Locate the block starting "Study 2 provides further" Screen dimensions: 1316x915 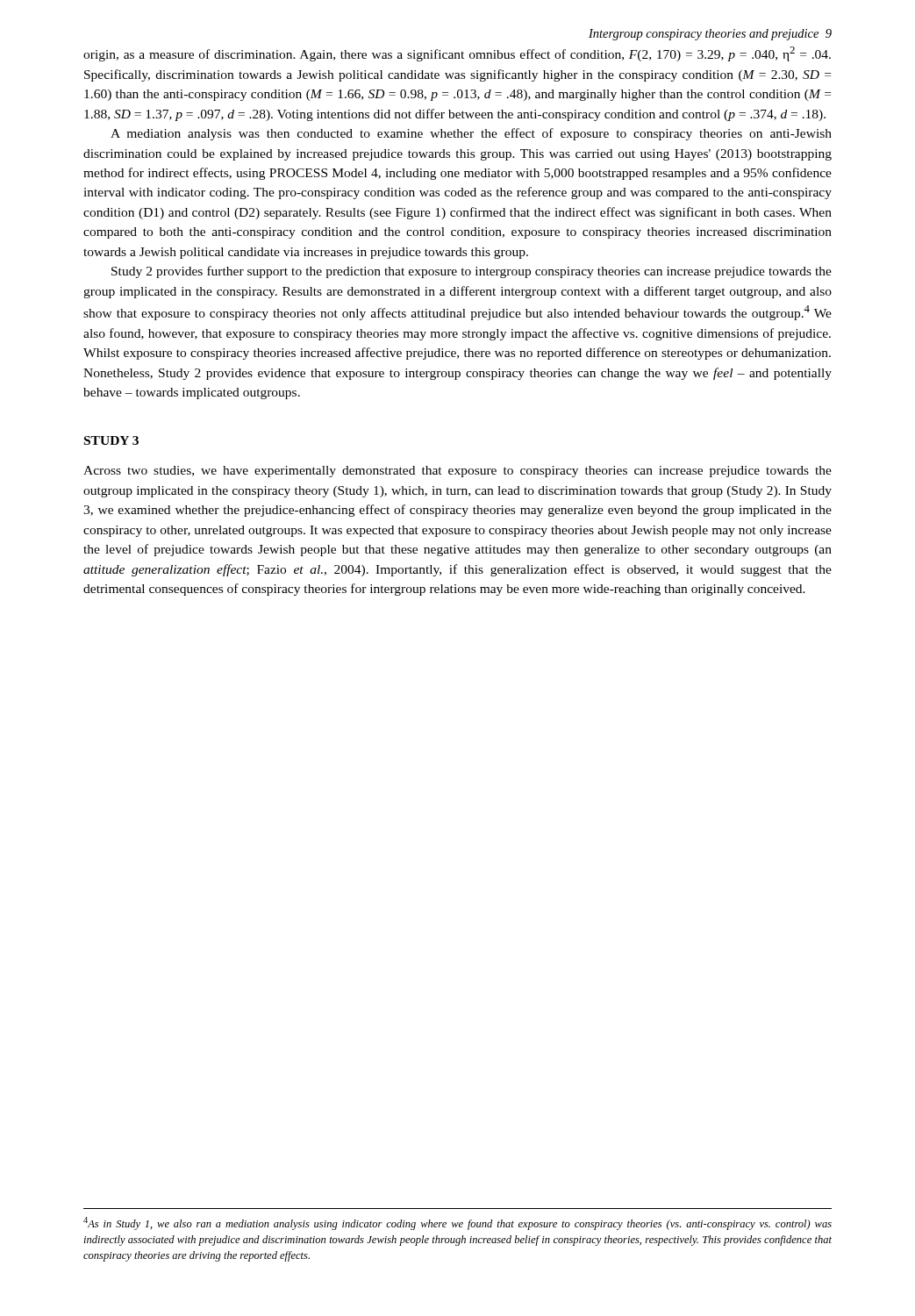click(458, 332)
